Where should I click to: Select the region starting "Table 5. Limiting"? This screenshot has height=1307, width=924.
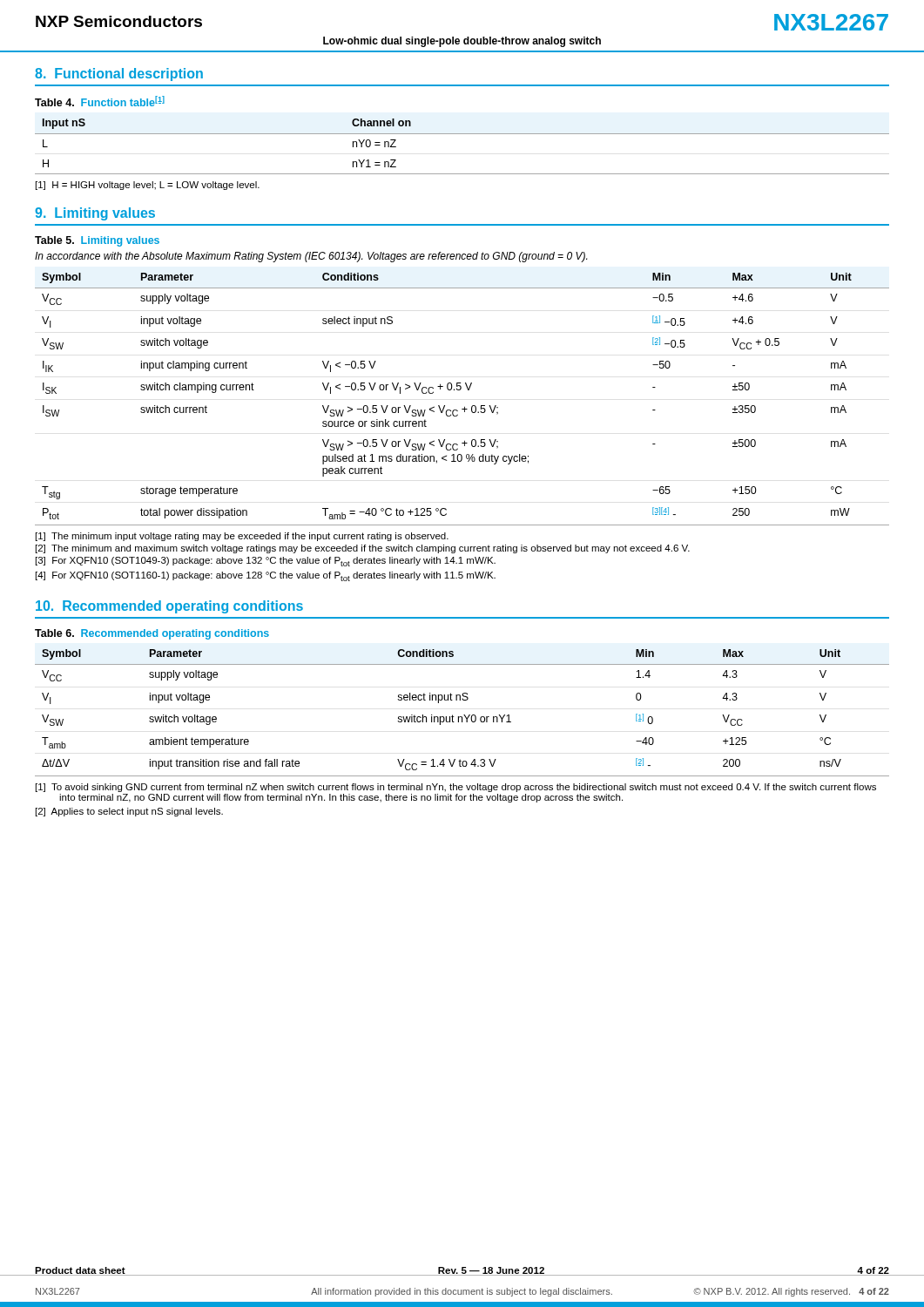[x=97, y=241]
